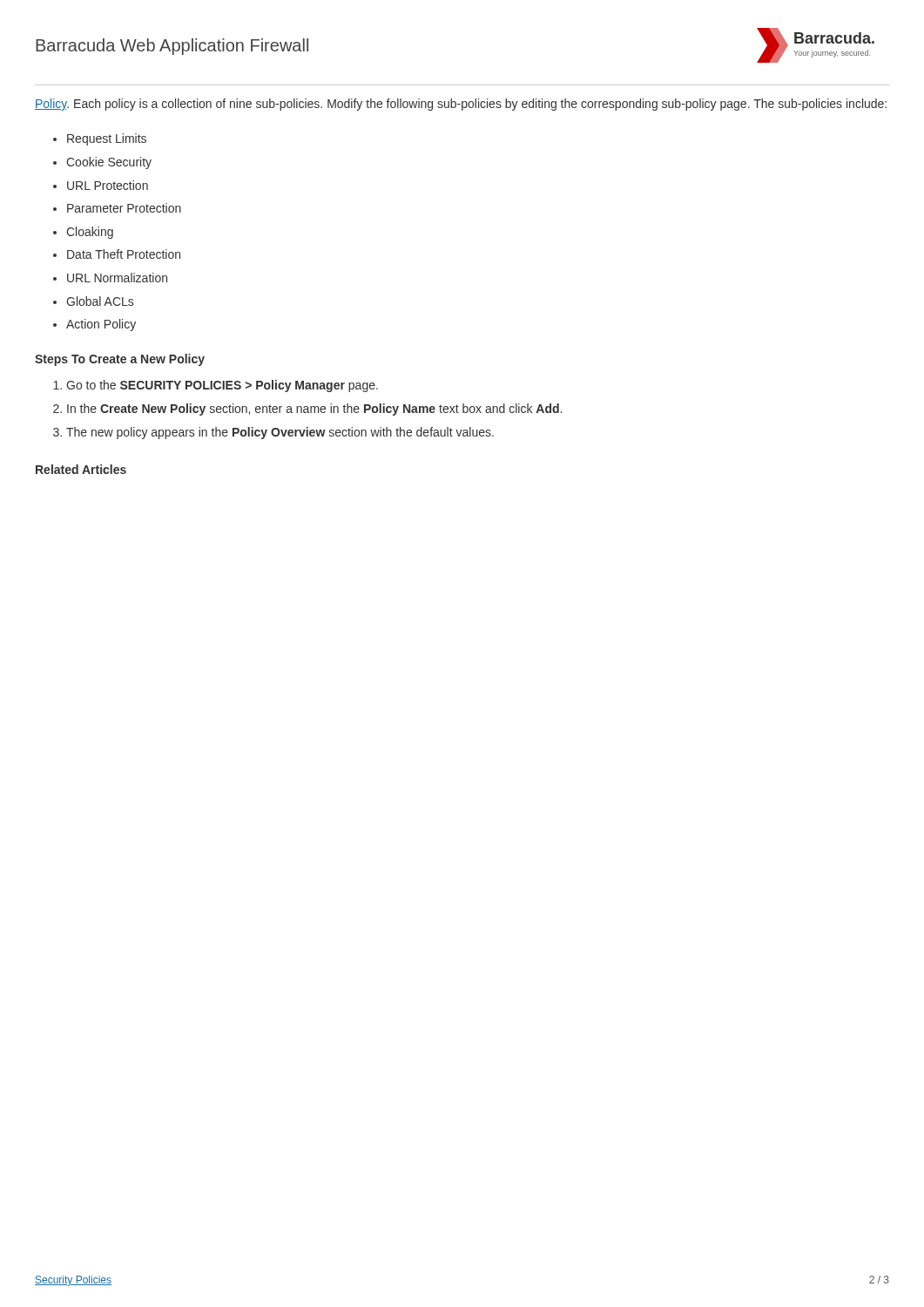Select the text block with the text "Policy. Each policy is a"
Image resolution: width=924 pixels, height=1307 pixels.
[461, 104]
